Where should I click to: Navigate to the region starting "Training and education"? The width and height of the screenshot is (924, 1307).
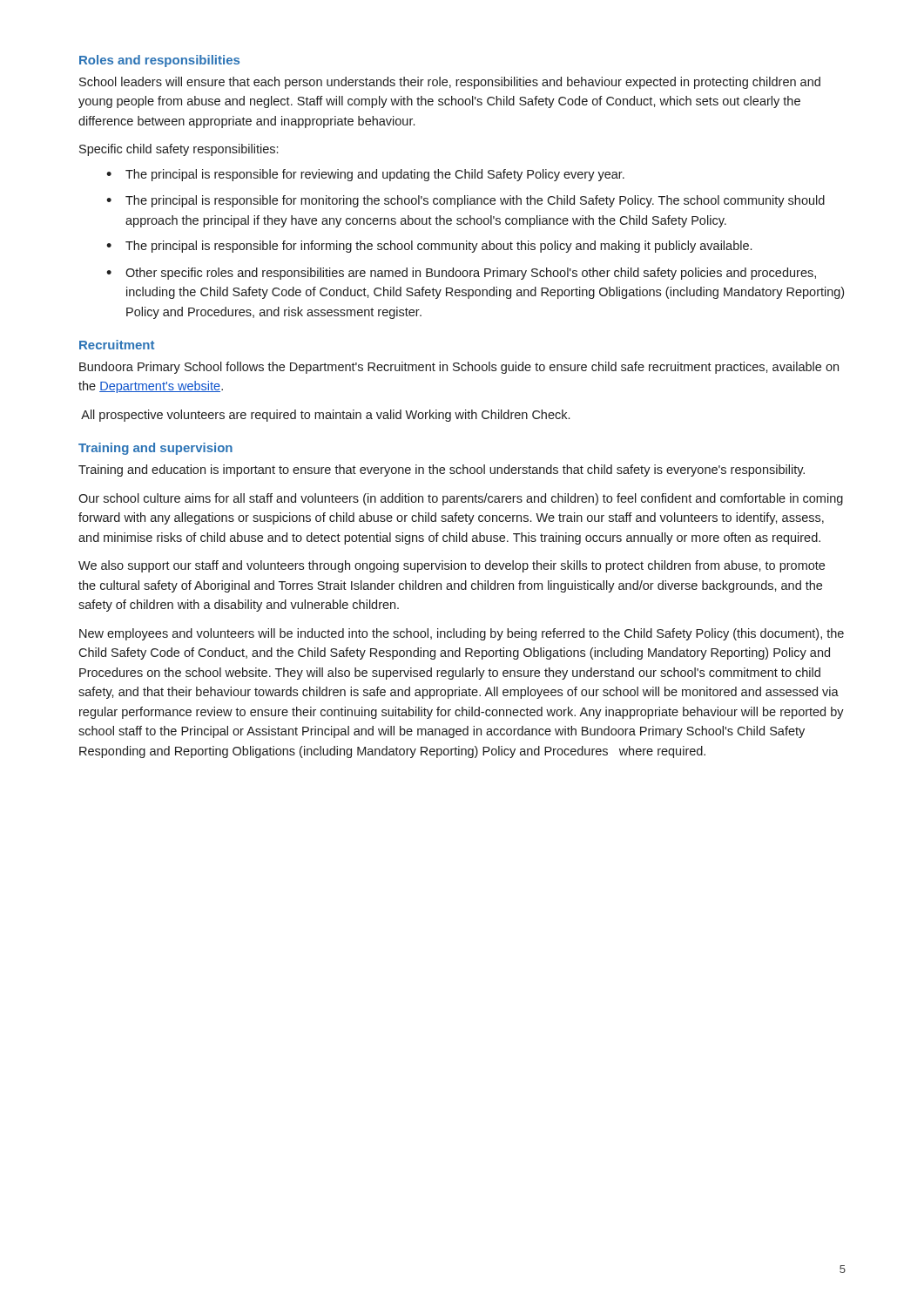[442, 470]
